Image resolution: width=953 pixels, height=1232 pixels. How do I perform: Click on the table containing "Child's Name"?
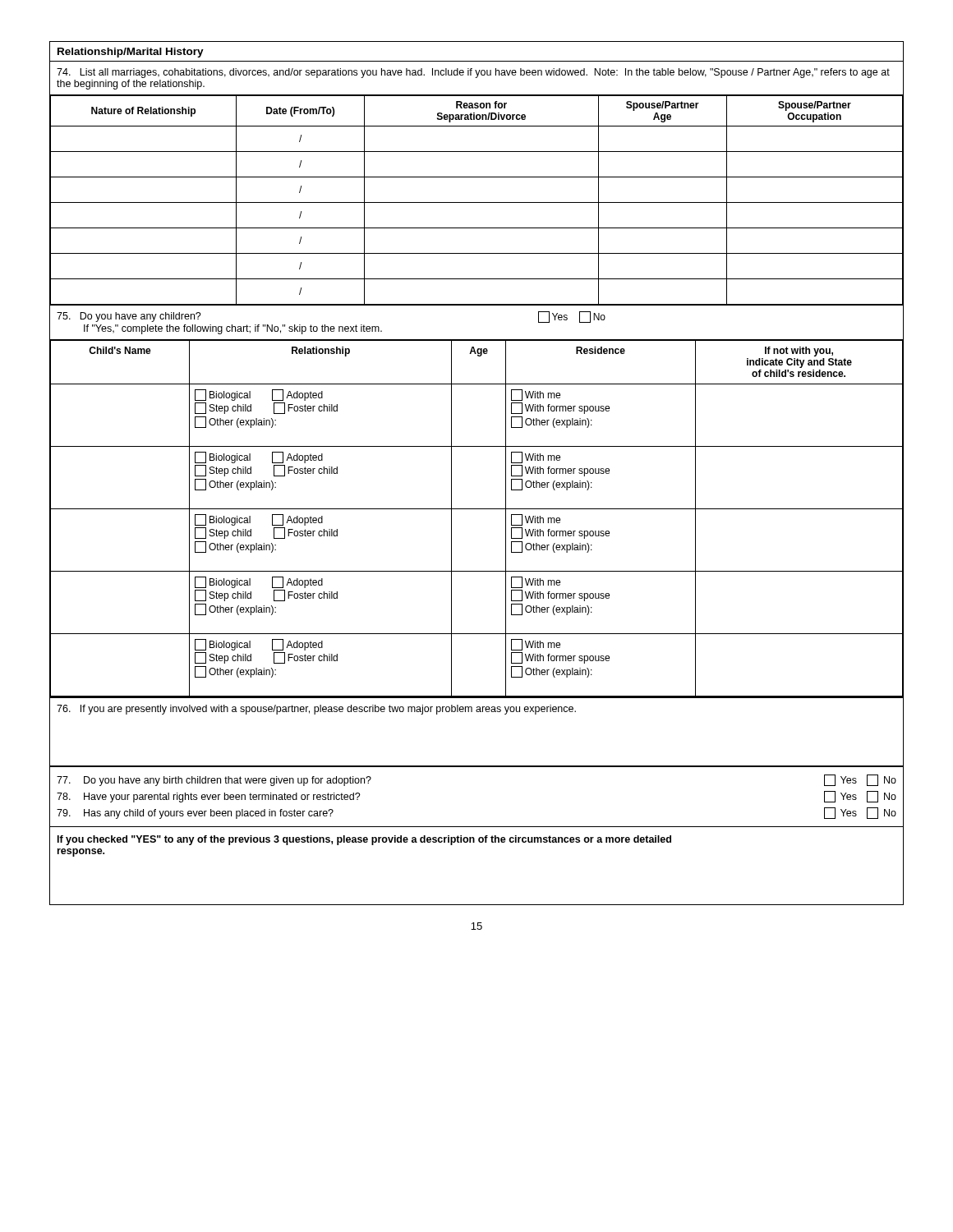(476, 518)
